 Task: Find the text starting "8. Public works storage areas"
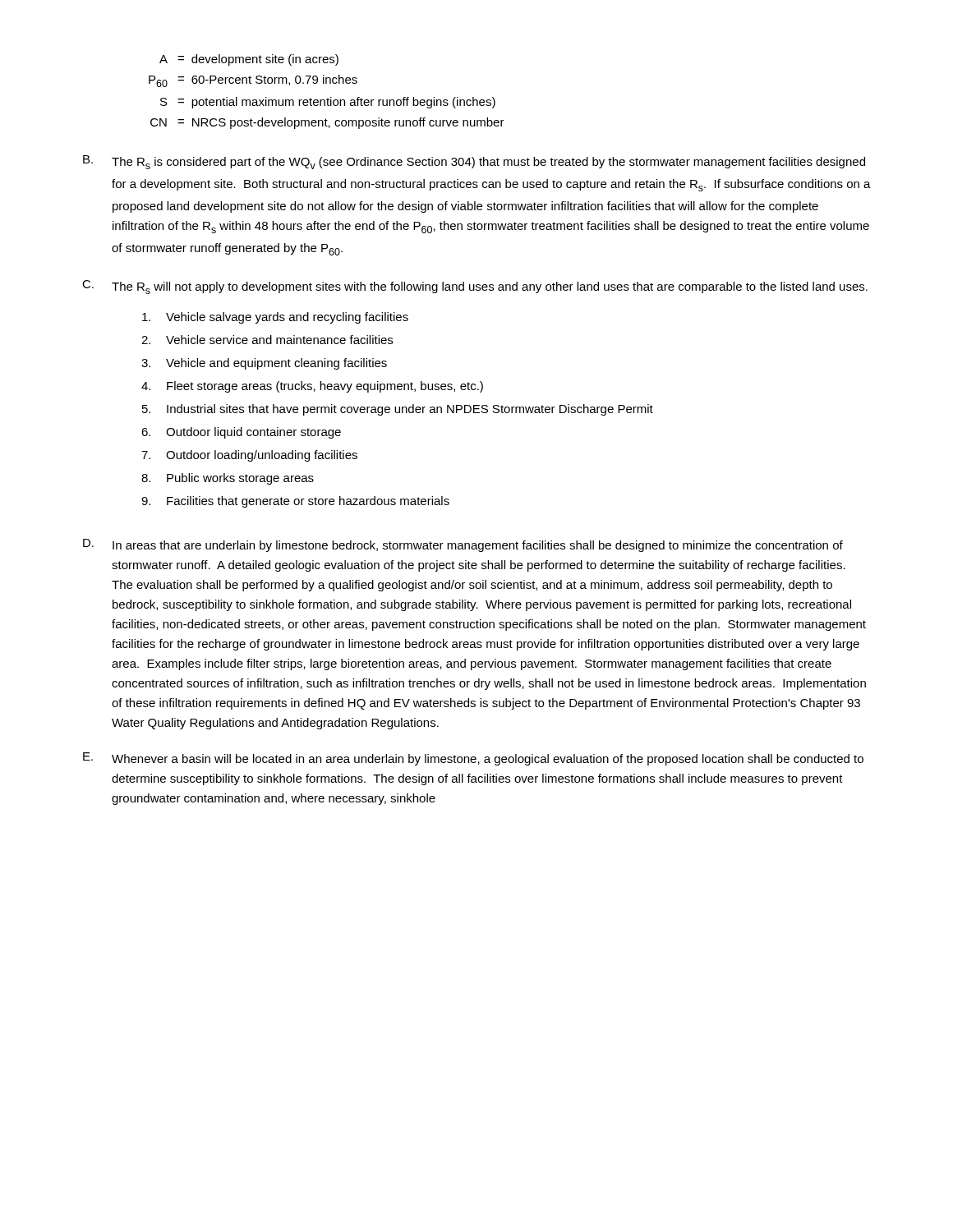click(228, 479)
